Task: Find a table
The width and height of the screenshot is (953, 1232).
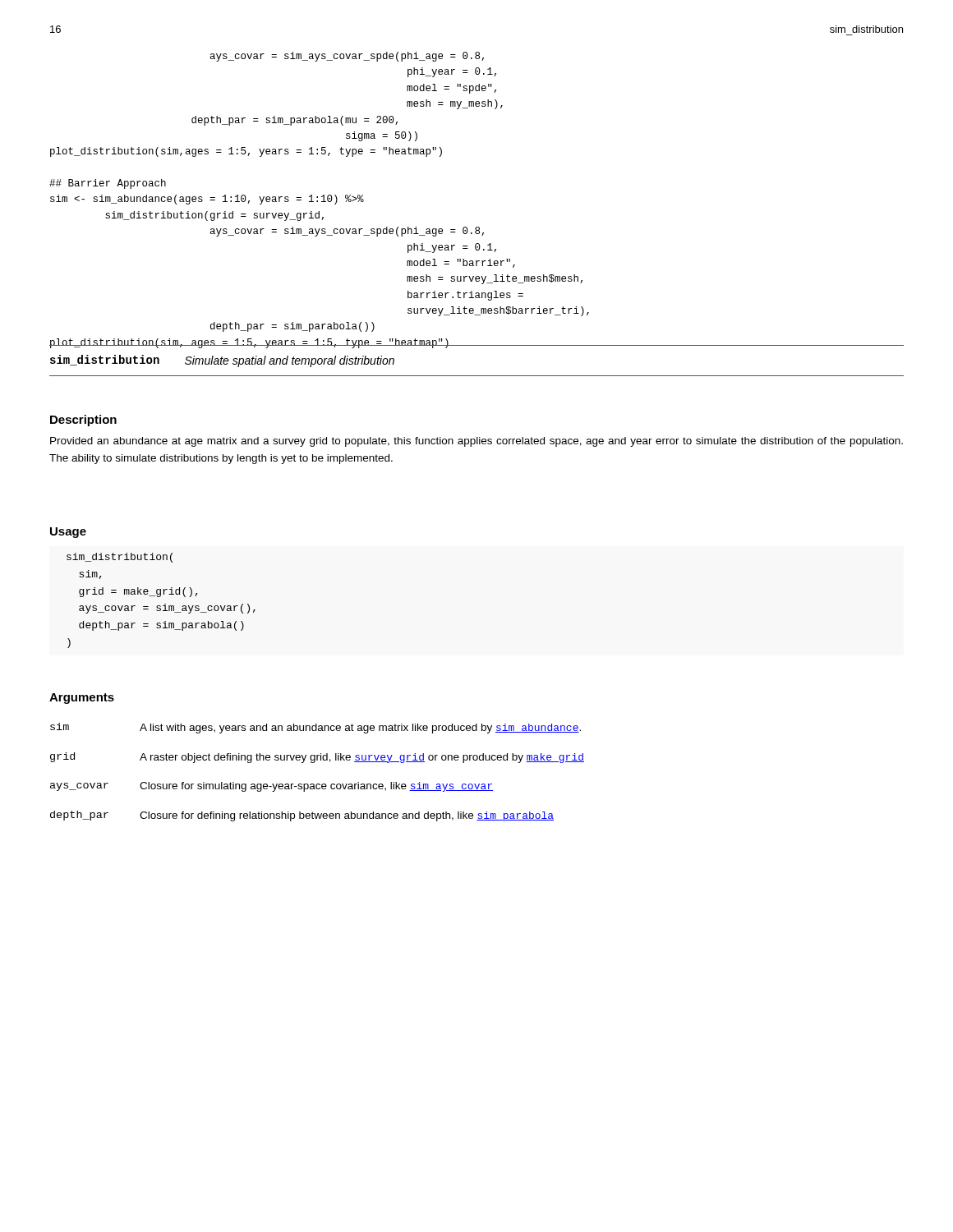Action: click(x=476, y=774)
